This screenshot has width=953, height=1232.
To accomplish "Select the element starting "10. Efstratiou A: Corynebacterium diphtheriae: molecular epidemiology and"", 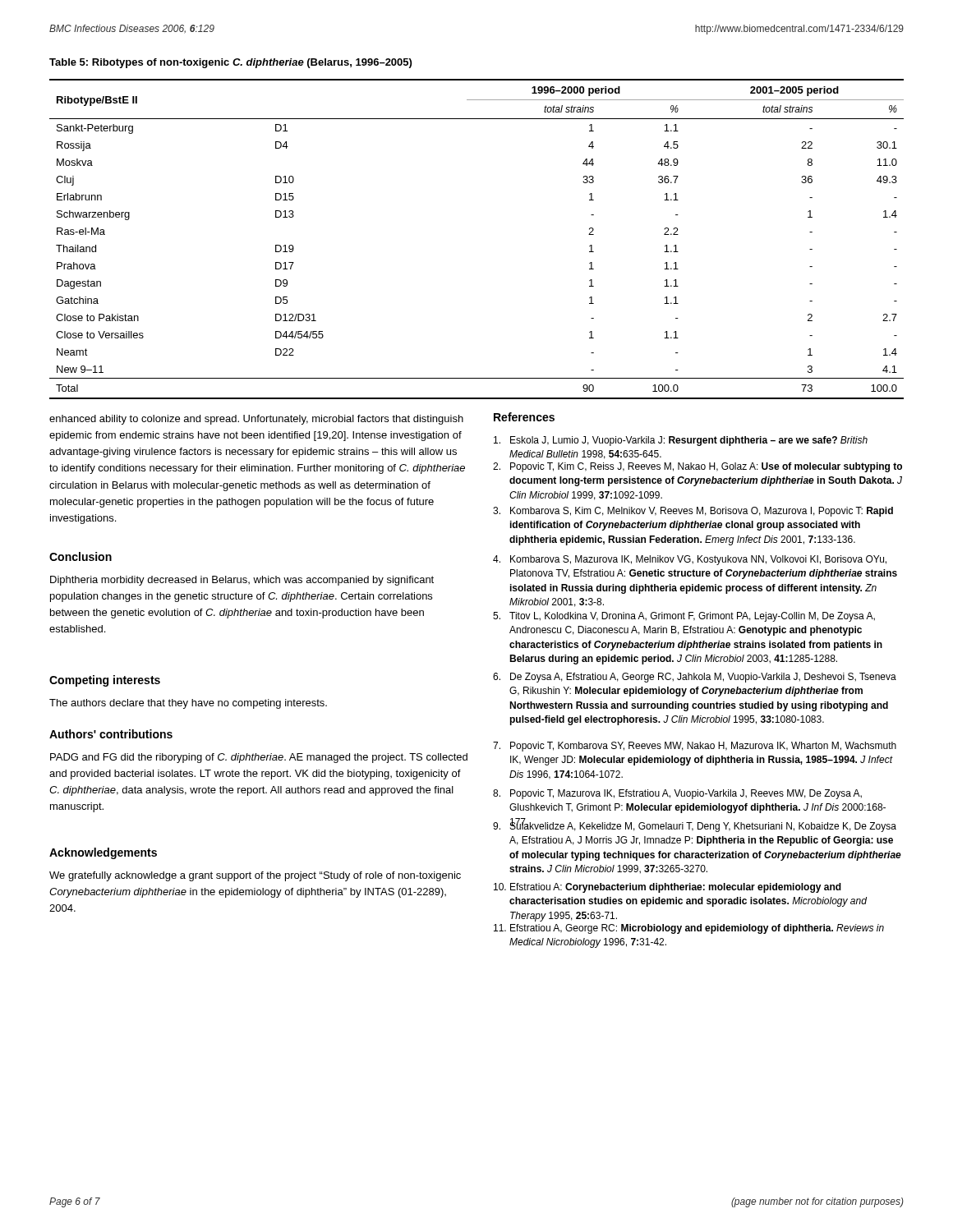I will click(698, 902).
